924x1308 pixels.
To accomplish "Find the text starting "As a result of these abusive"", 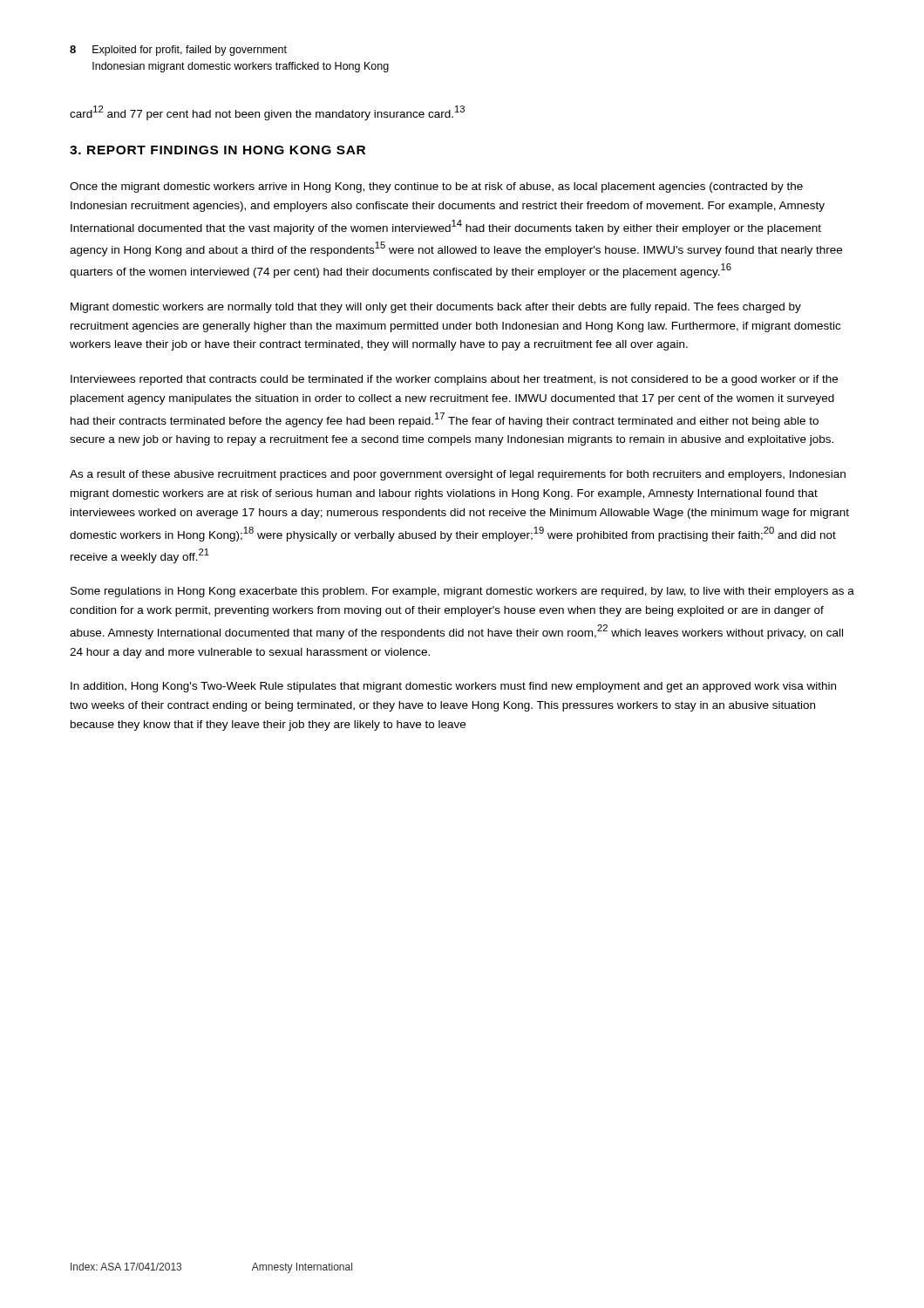I will (459, 515).
